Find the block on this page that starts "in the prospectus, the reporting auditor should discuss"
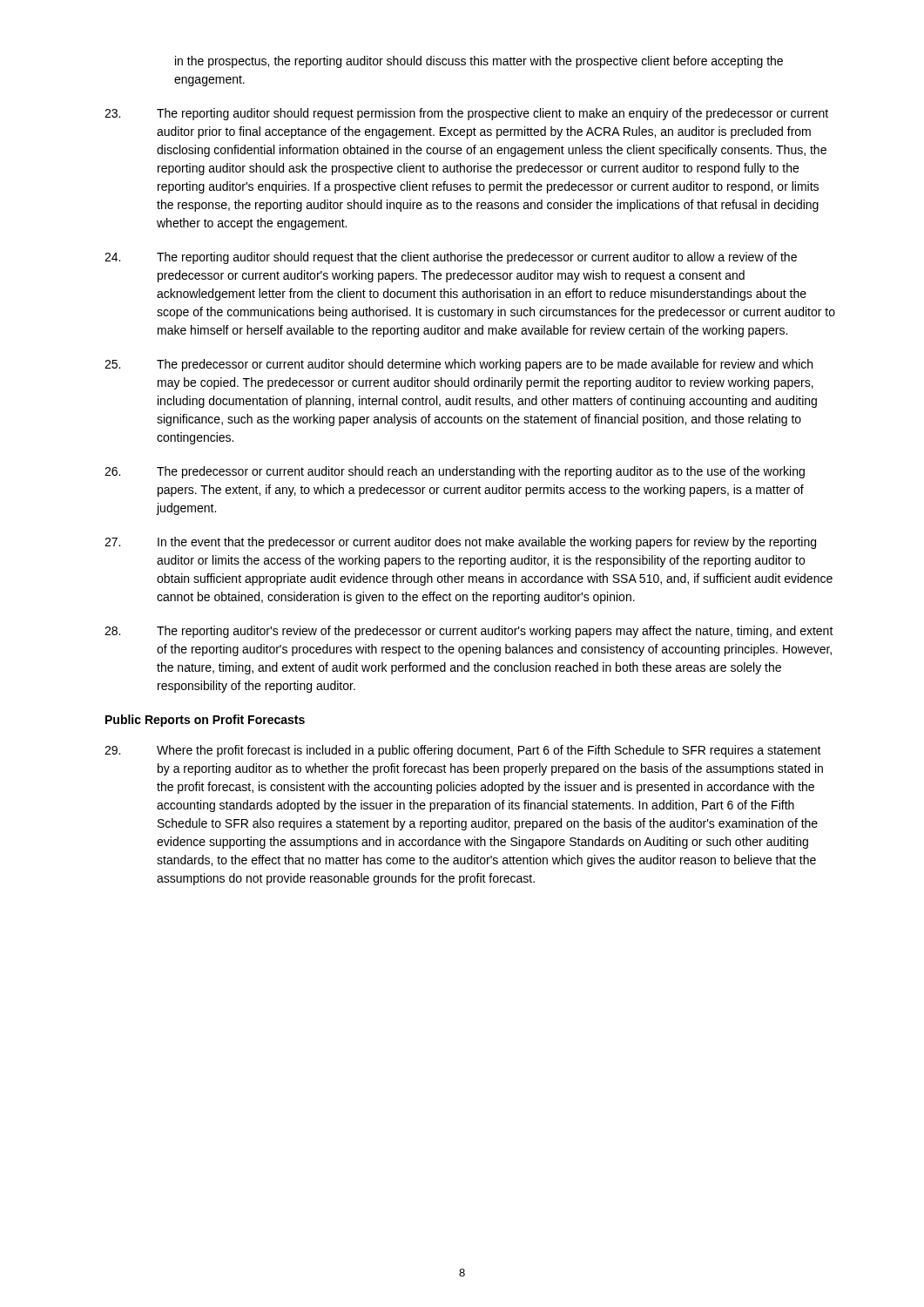 [x=479, y=70]
